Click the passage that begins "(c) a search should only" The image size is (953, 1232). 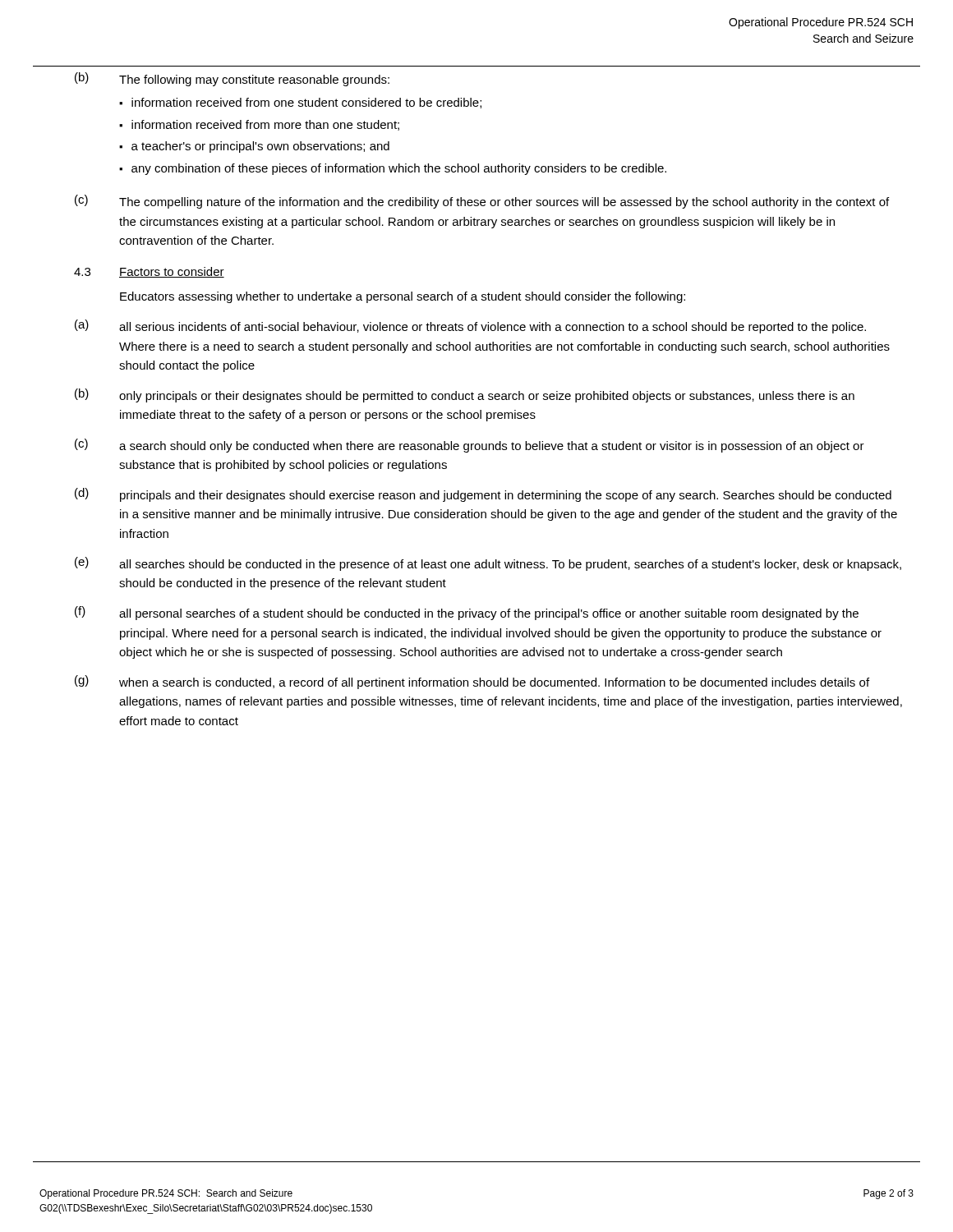pyautogui.click(x=489, y=455)
